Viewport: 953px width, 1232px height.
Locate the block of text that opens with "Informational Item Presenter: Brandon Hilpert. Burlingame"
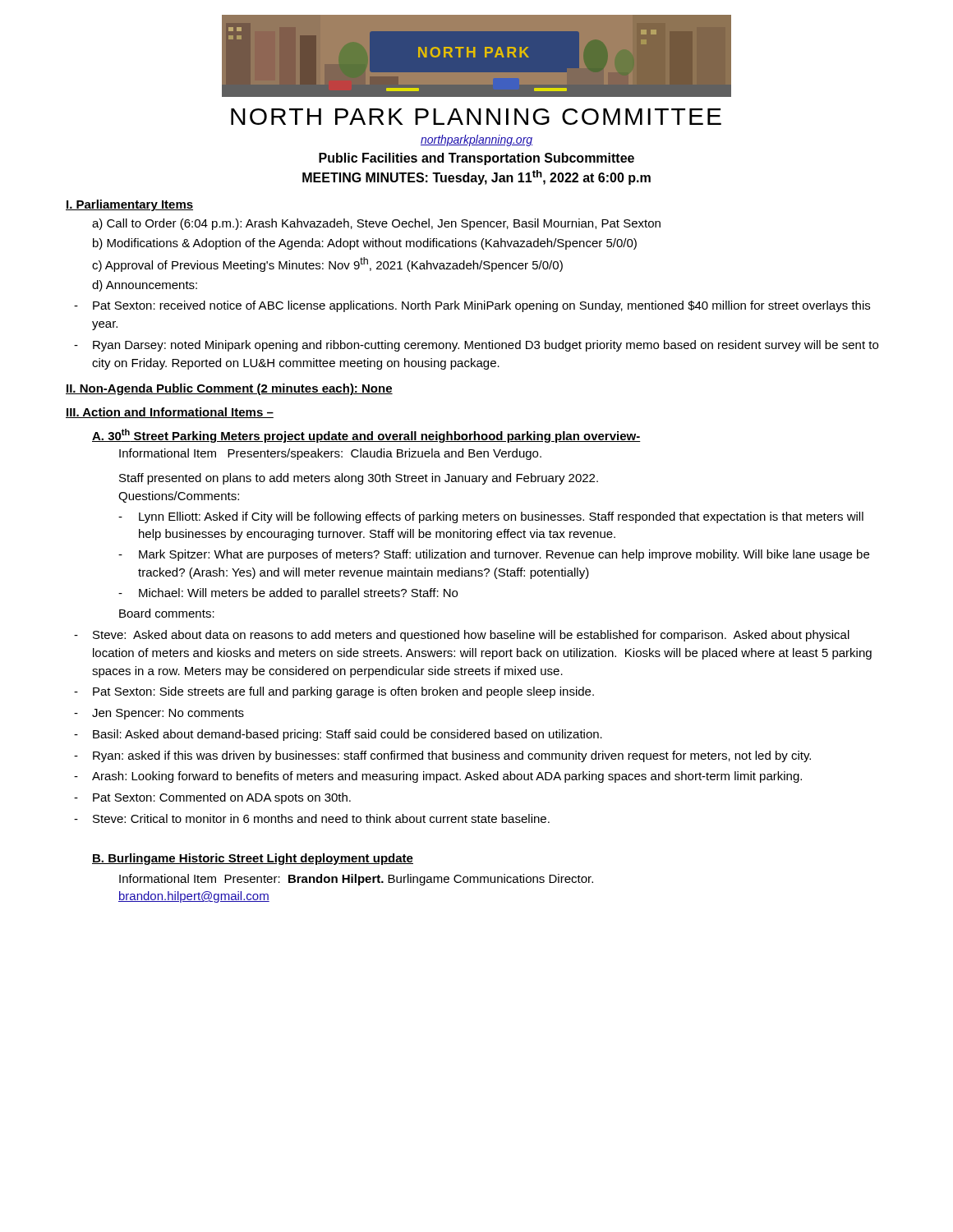356,887
